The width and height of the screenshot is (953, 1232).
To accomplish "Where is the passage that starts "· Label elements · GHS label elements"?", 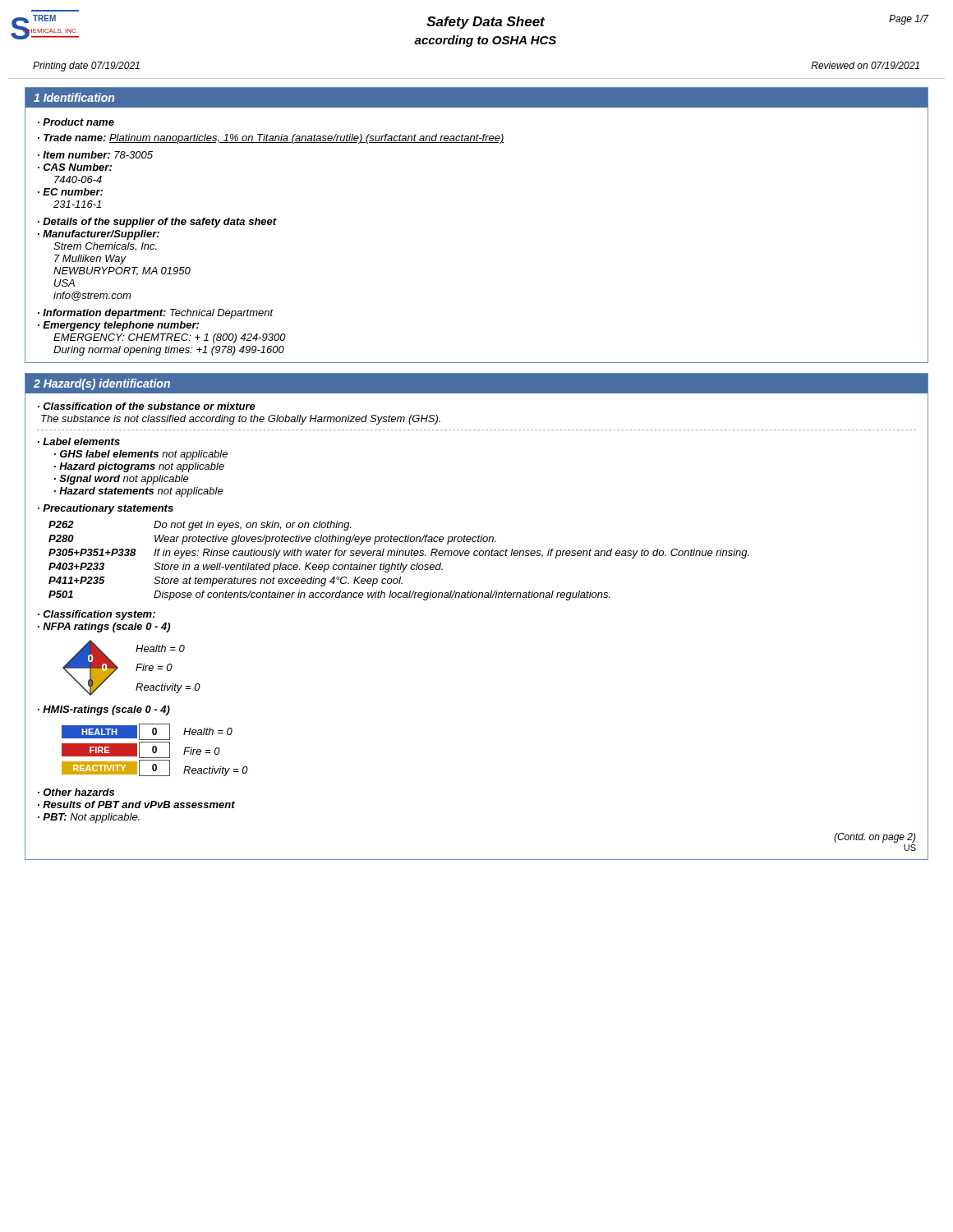I will pos(79,441).
